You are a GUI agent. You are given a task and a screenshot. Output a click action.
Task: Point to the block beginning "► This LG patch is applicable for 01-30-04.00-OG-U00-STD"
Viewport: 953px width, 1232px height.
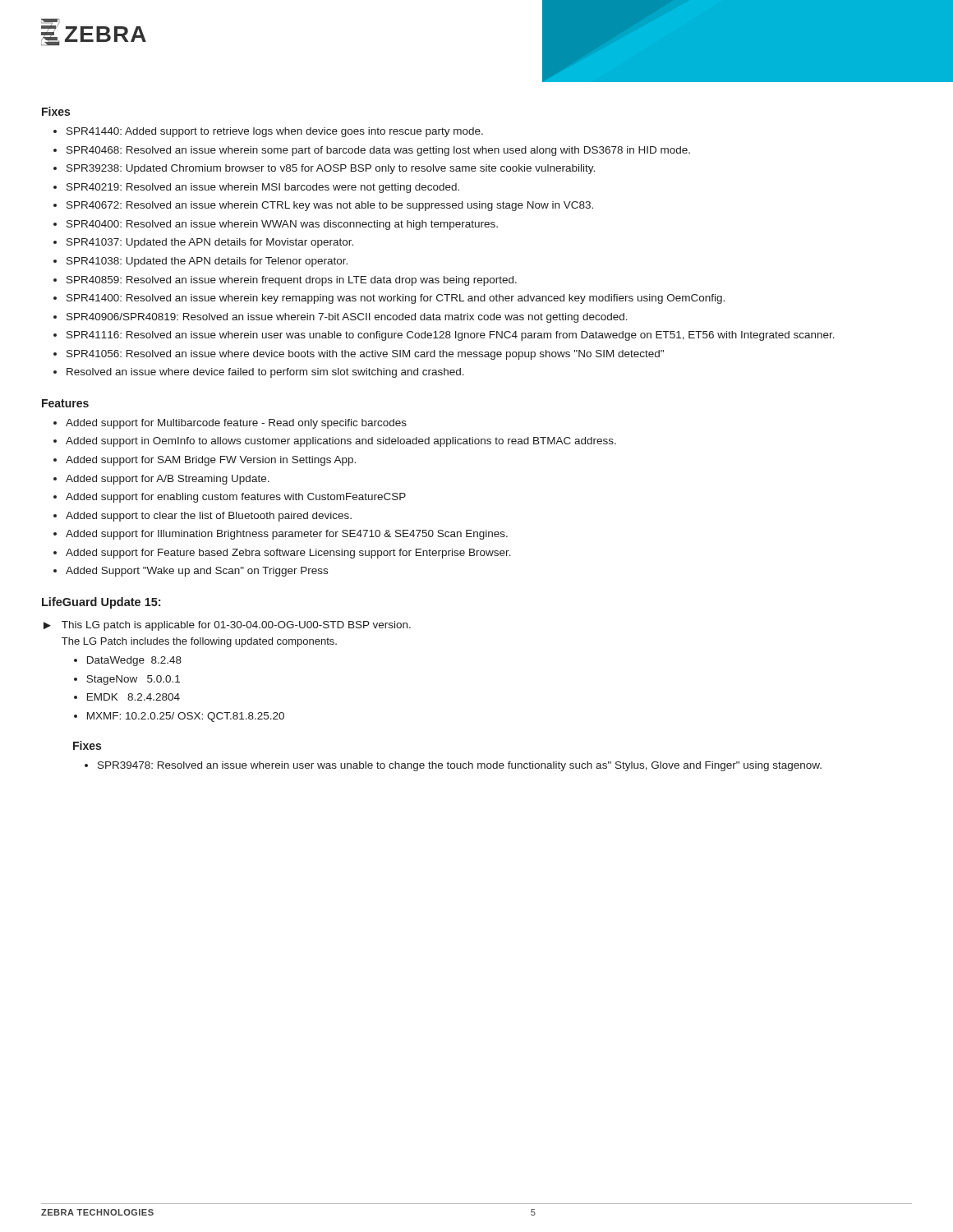(227, 626)
